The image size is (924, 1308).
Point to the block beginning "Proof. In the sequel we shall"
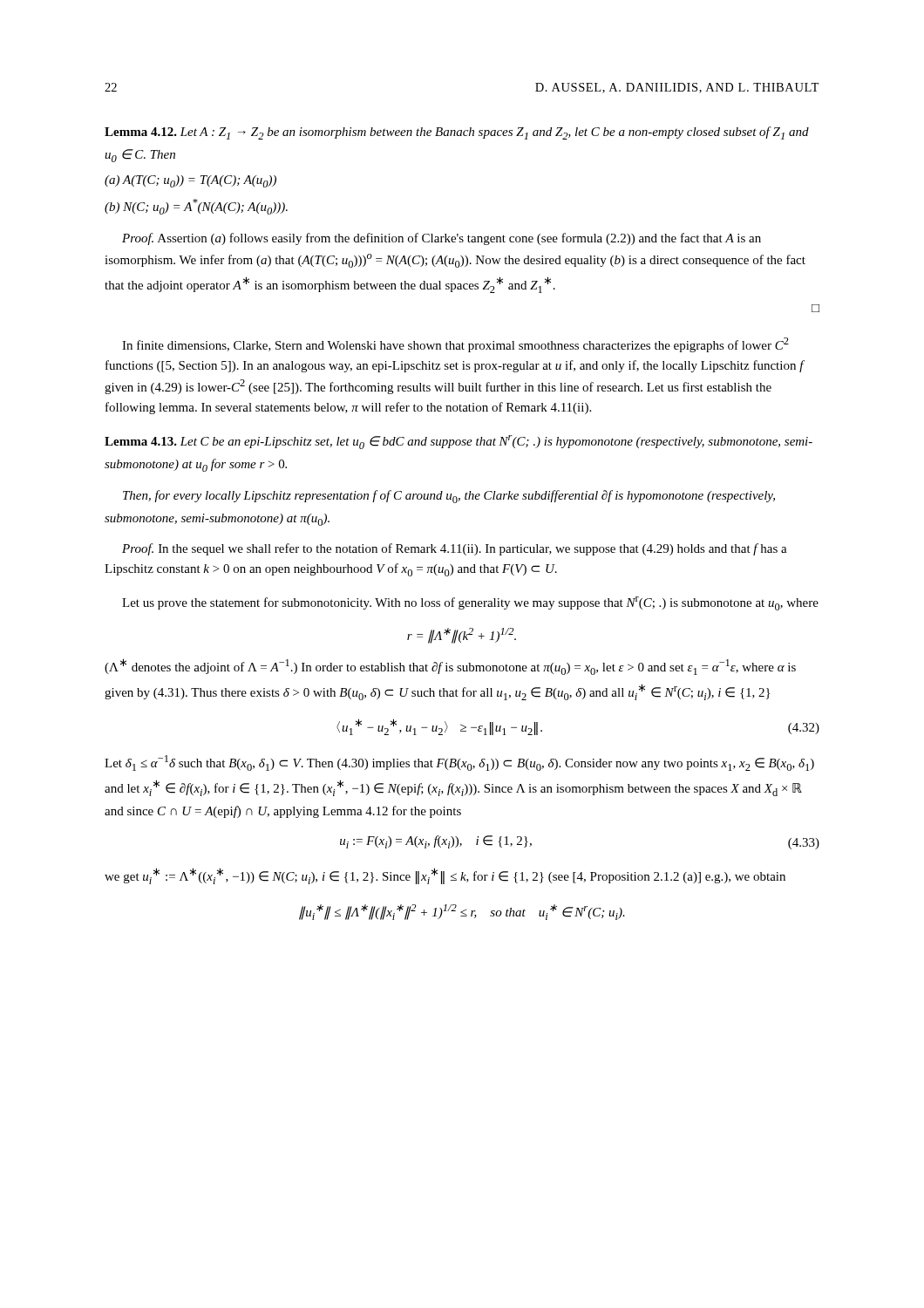pyautogui.click(x=462, y=560)
